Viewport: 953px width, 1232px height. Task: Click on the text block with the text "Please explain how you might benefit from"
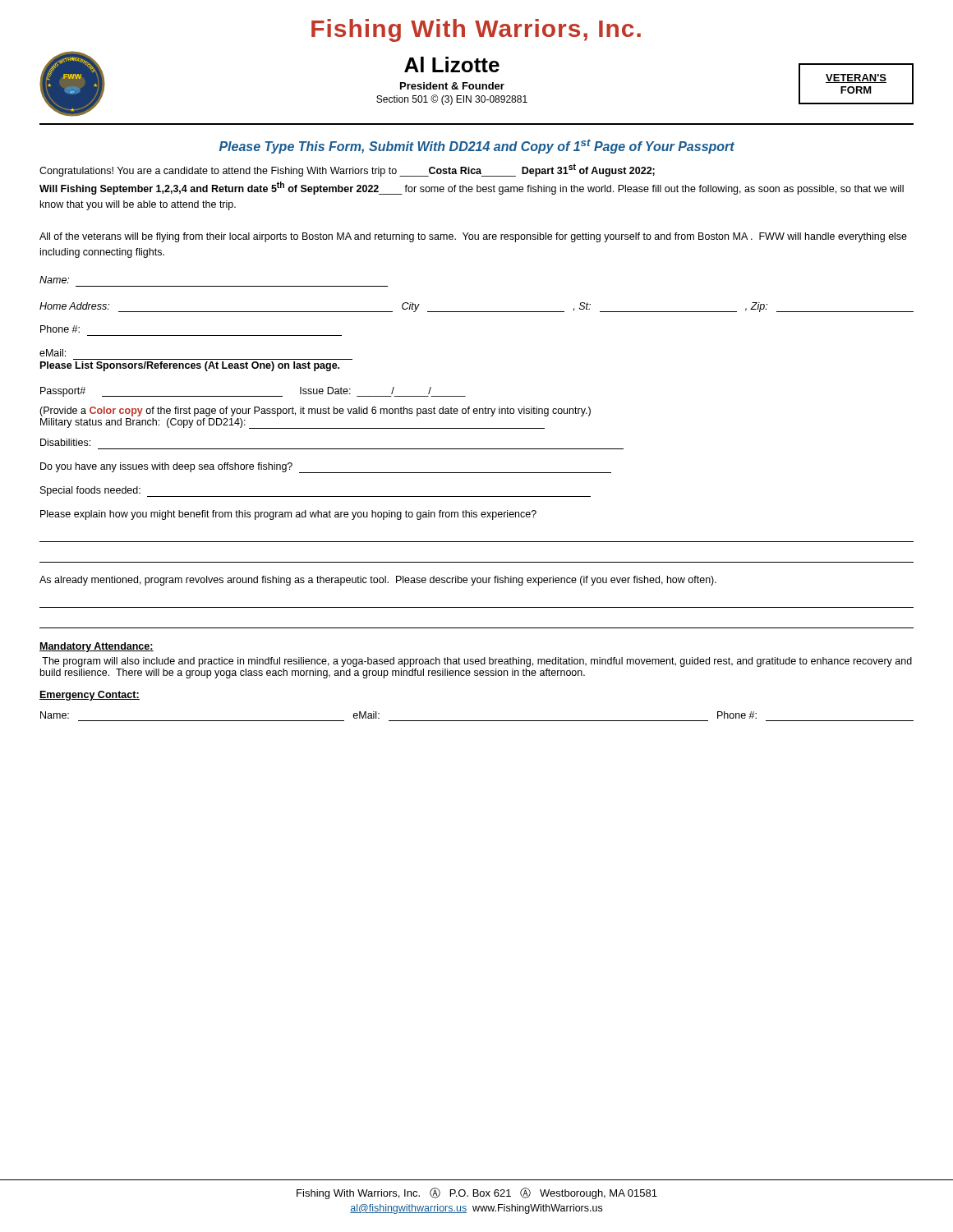(x=288, y=514)
